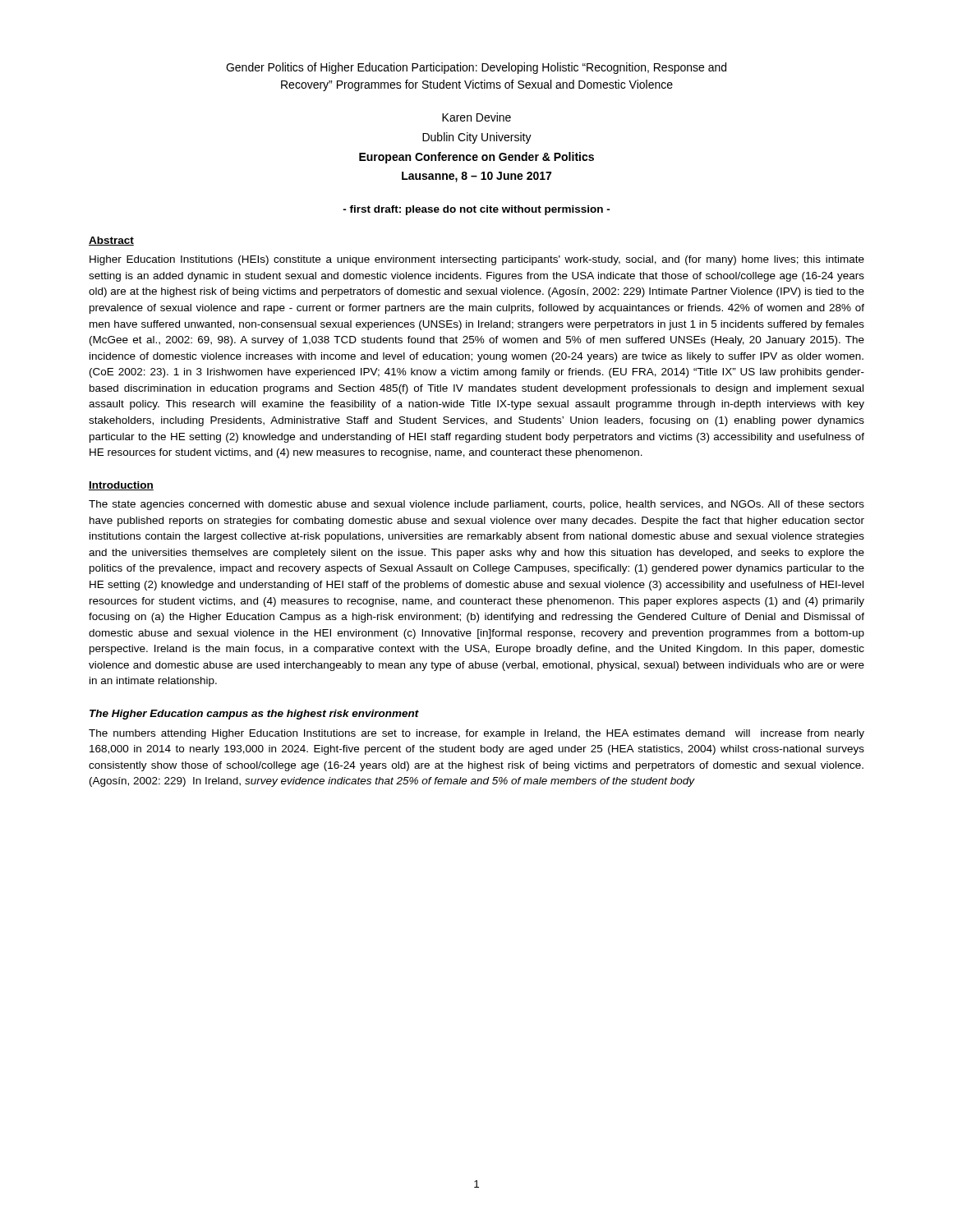This screenshot has height=1232, width=953.
Task: Point to the region starting "Higher Education Institutions (HEIs) constitute"
Action: 476,356
